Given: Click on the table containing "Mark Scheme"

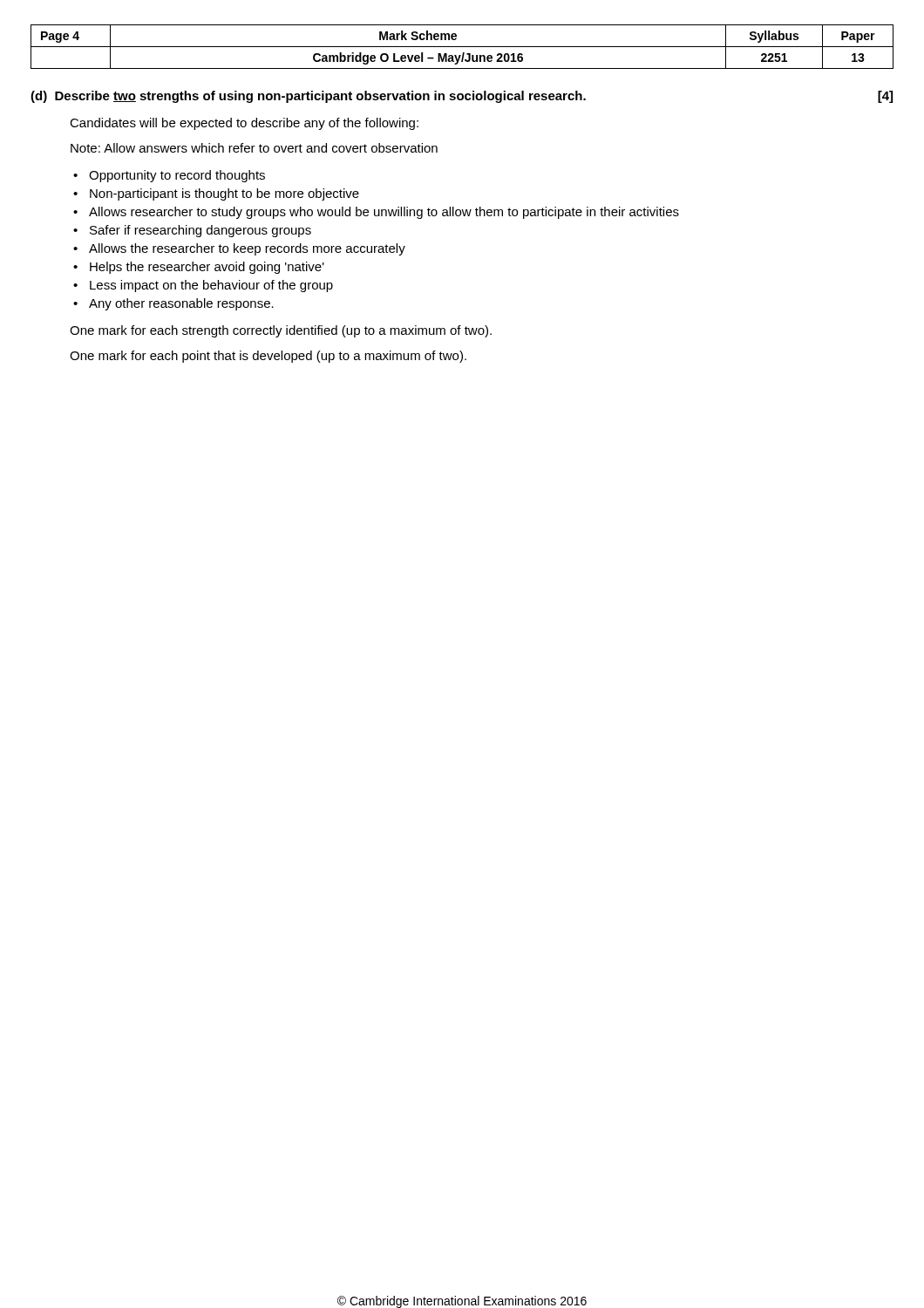Looking at the screenshot, I should point(462,47).
